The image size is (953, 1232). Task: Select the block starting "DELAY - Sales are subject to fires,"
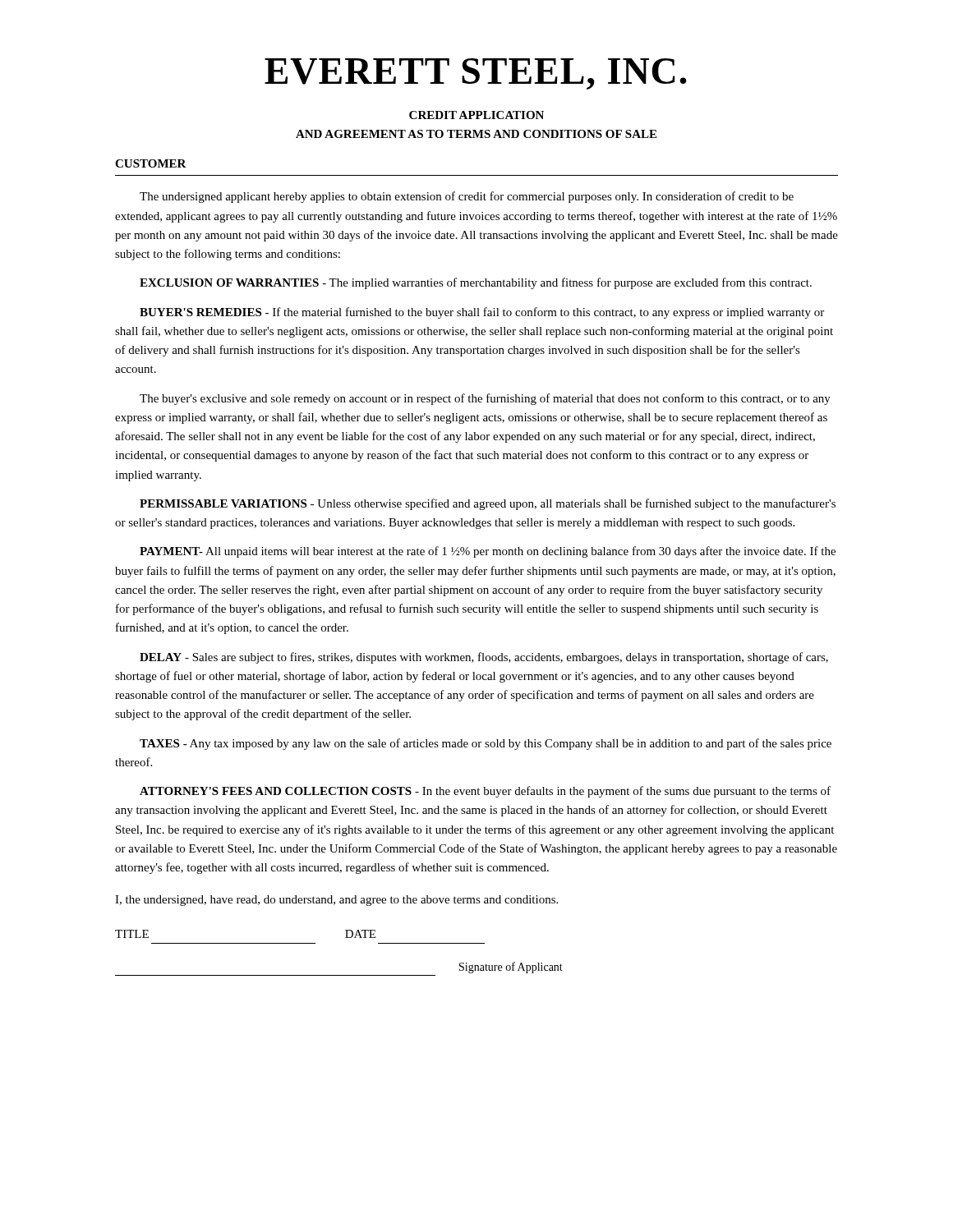(472, 685)
